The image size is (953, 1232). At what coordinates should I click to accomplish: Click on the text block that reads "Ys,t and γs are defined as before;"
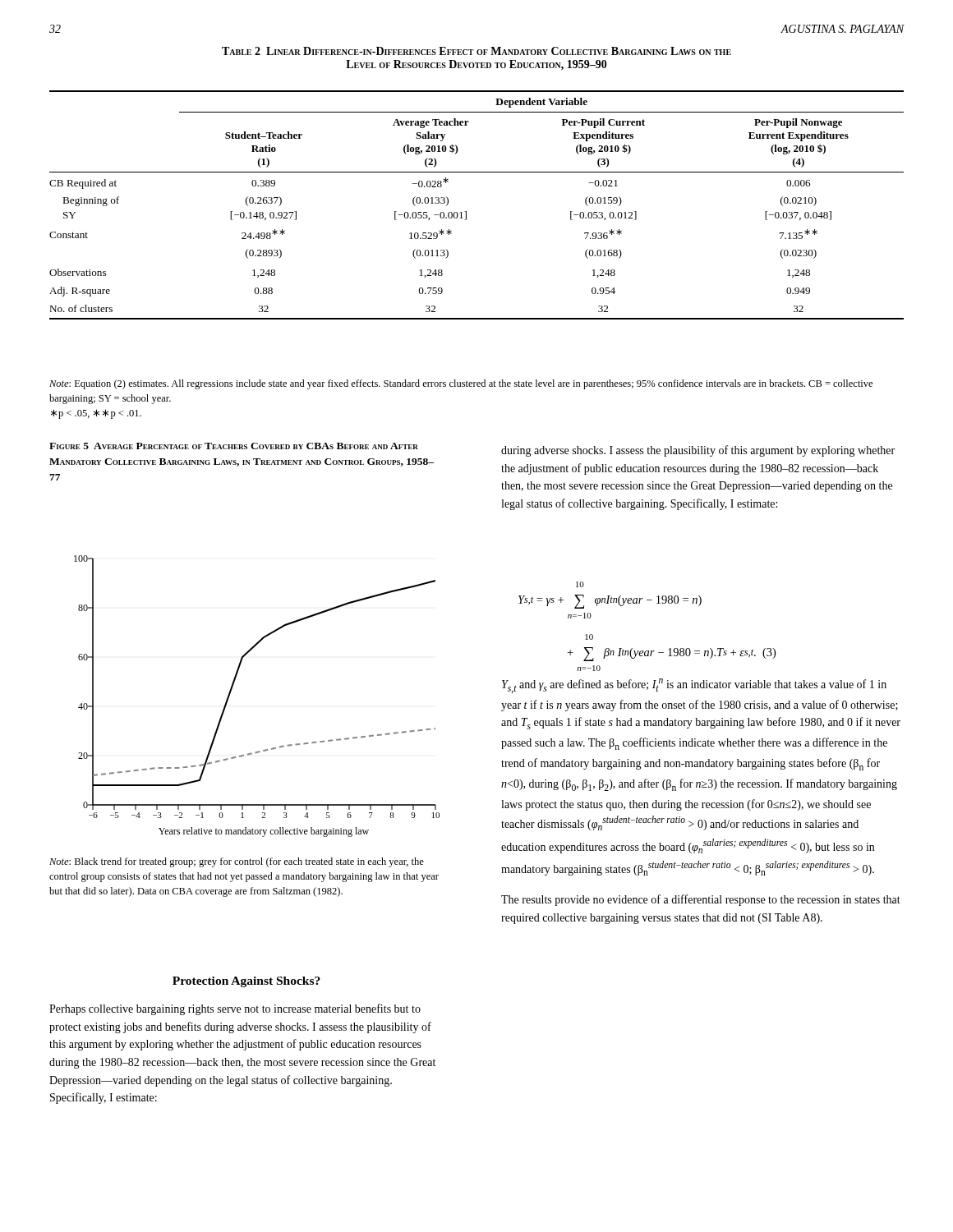point(702,800)
